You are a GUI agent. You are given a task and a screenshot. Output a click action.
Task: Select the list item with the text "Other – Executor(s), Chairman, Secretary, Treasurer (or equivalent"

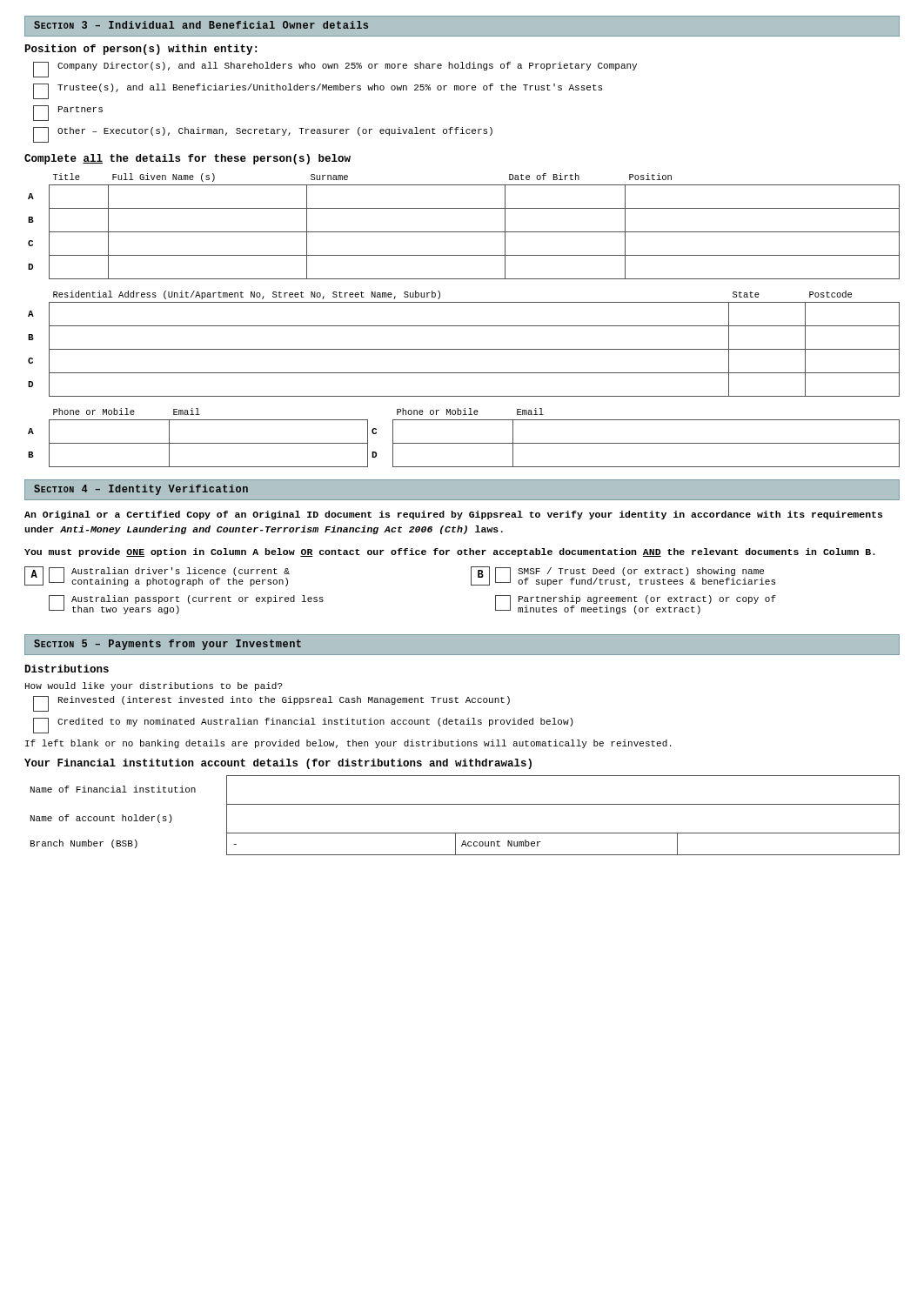263,134
